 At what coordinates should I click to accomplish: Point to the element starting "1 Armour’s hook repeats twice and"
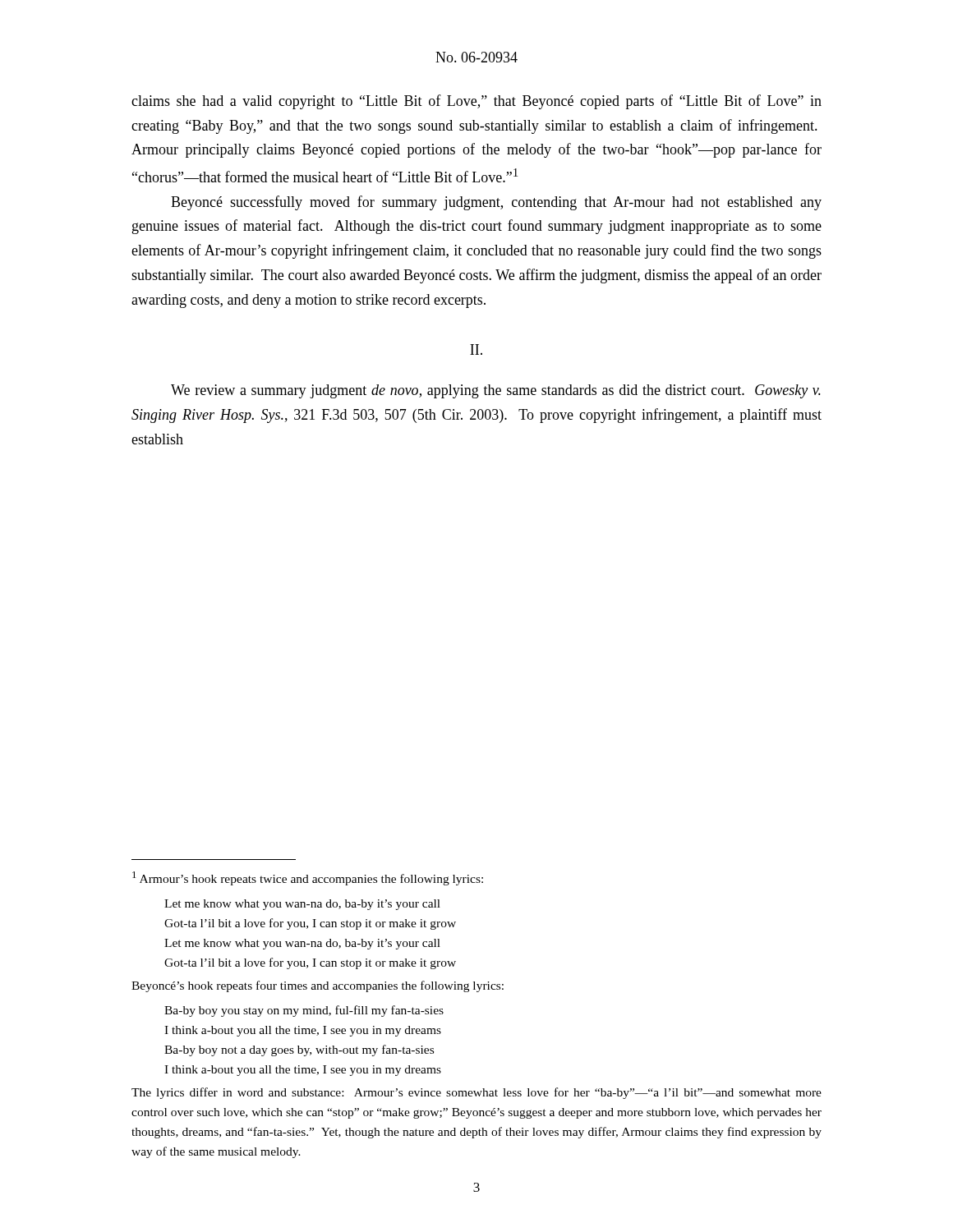point(308,878)
